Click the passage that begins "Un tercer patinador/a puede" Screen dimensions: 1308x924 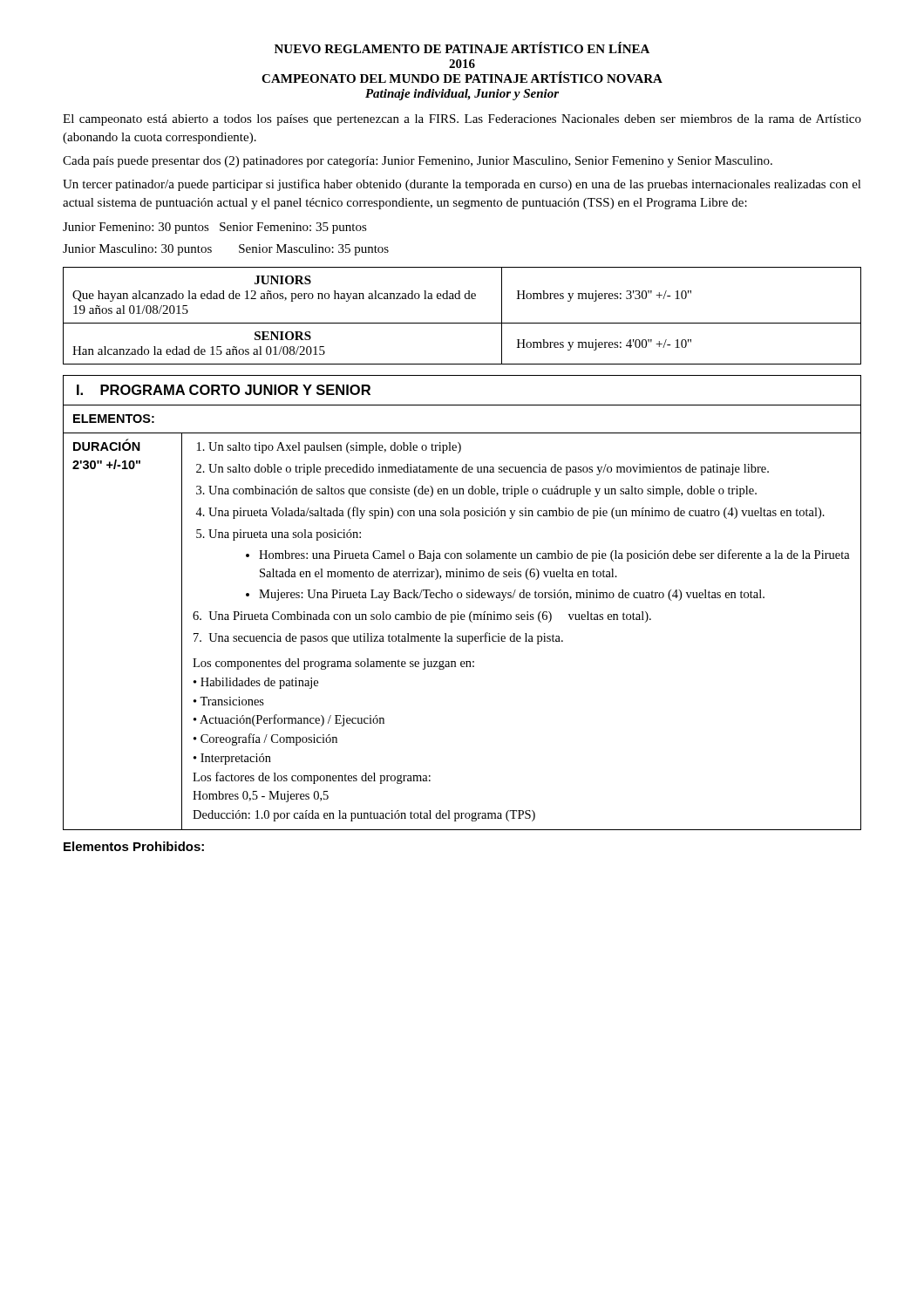(462, 193)
